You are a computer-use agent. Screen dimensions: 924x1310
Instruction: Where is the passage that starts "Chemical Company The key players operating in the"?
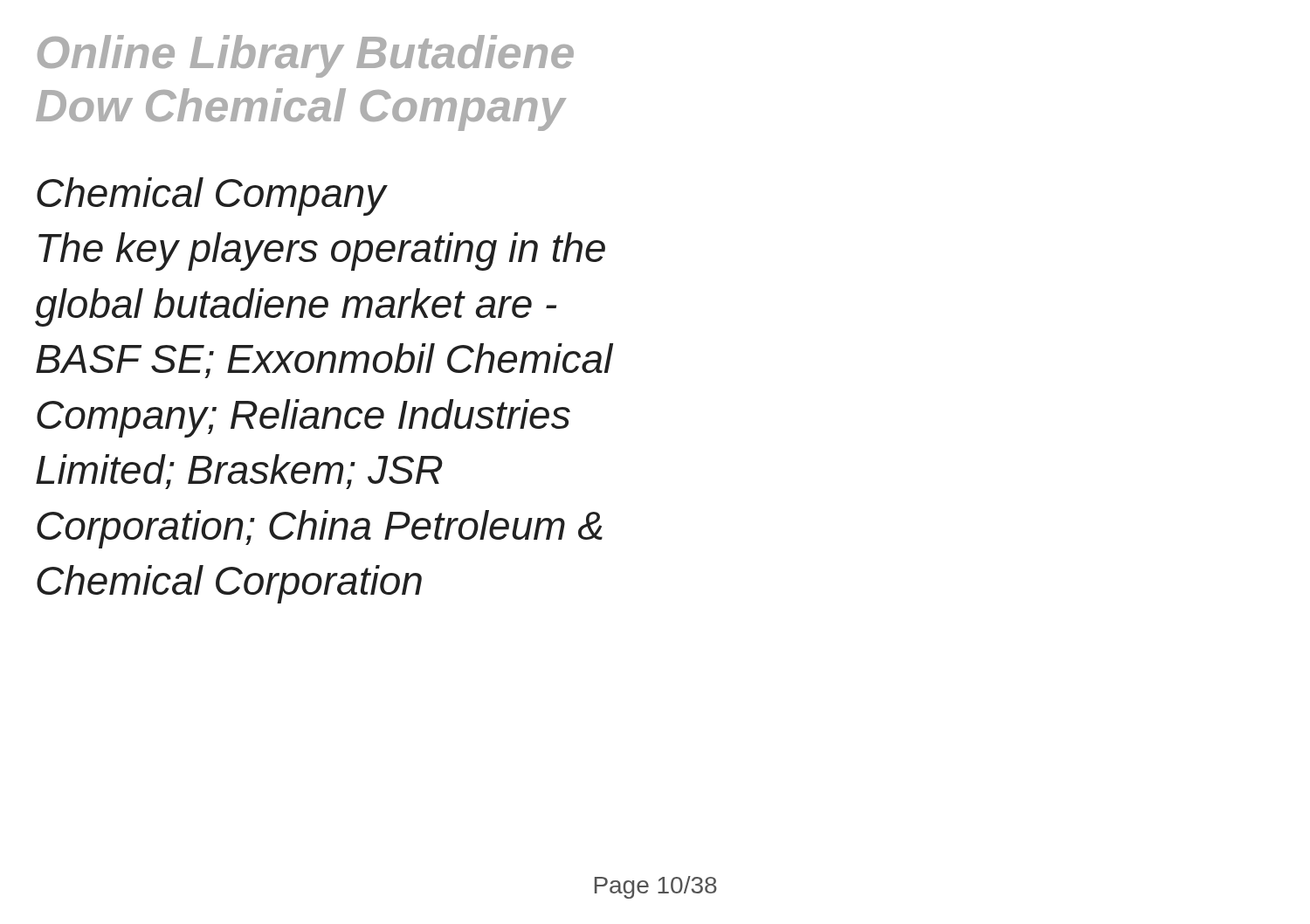pos(349,388)
